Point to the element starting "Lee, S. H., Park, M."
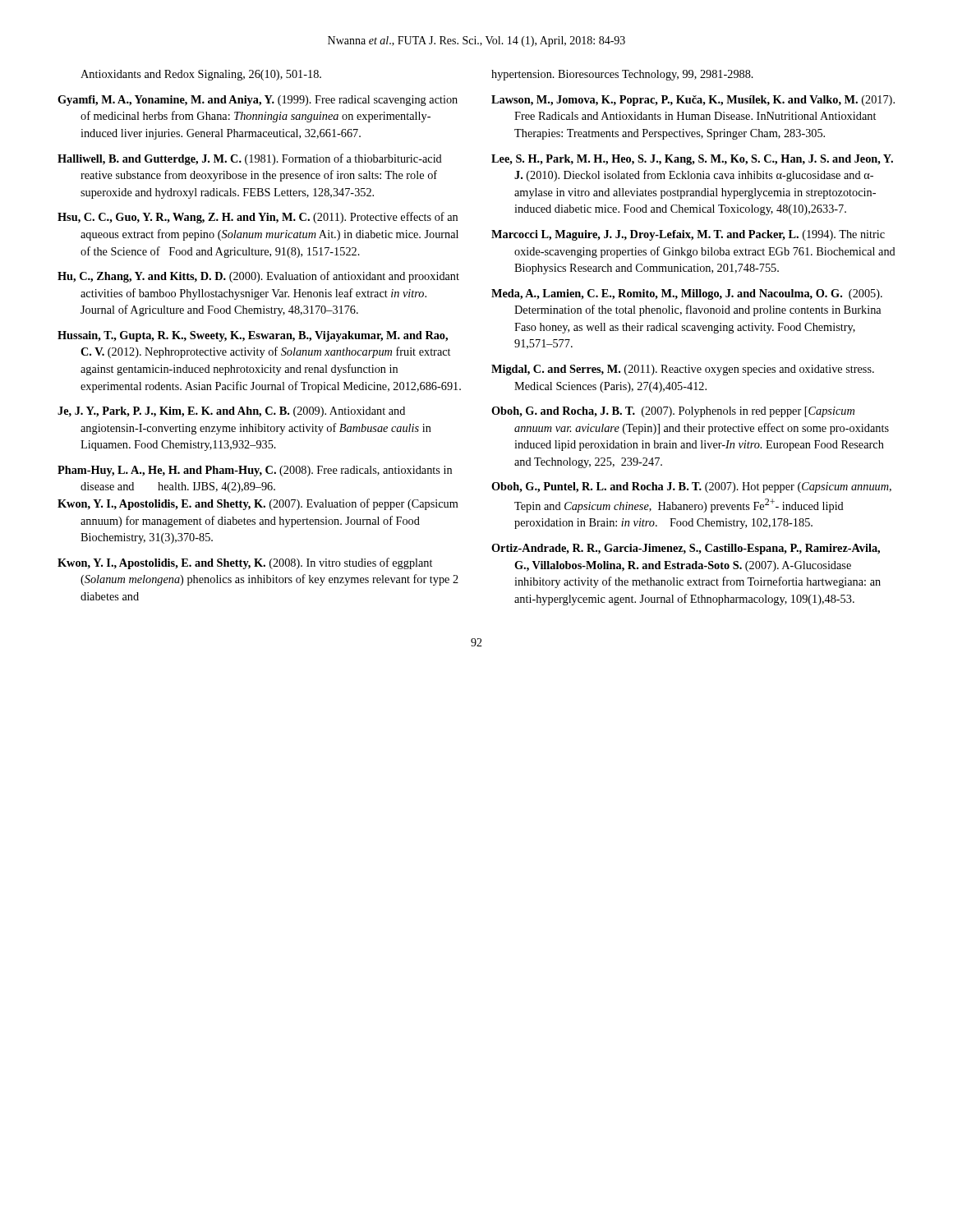The height and width of the screenshot is (1232, 953). point(692,184)
